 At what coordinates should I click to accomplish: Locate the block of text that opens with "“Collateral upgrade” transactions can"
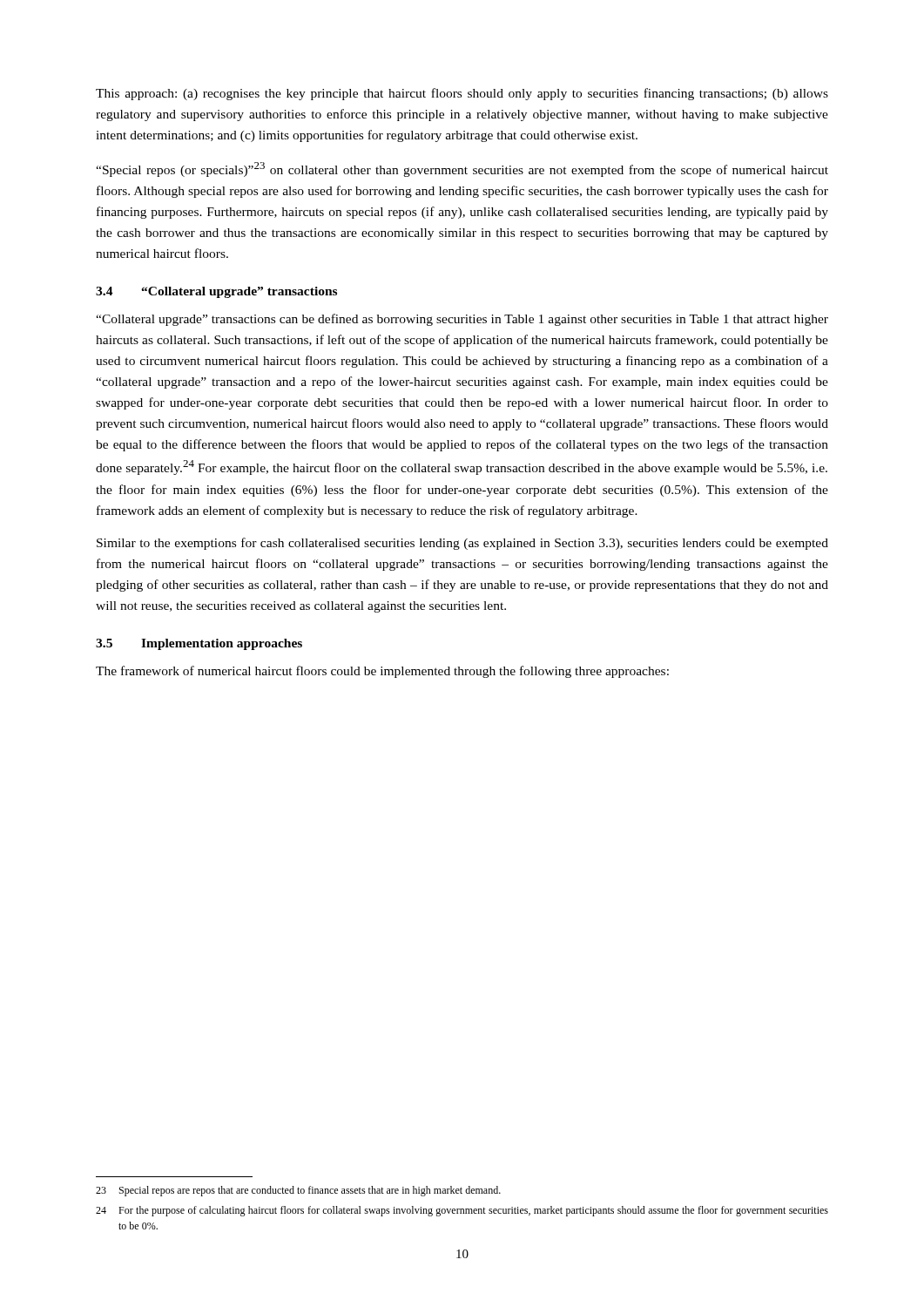click(x=462, y=415)
